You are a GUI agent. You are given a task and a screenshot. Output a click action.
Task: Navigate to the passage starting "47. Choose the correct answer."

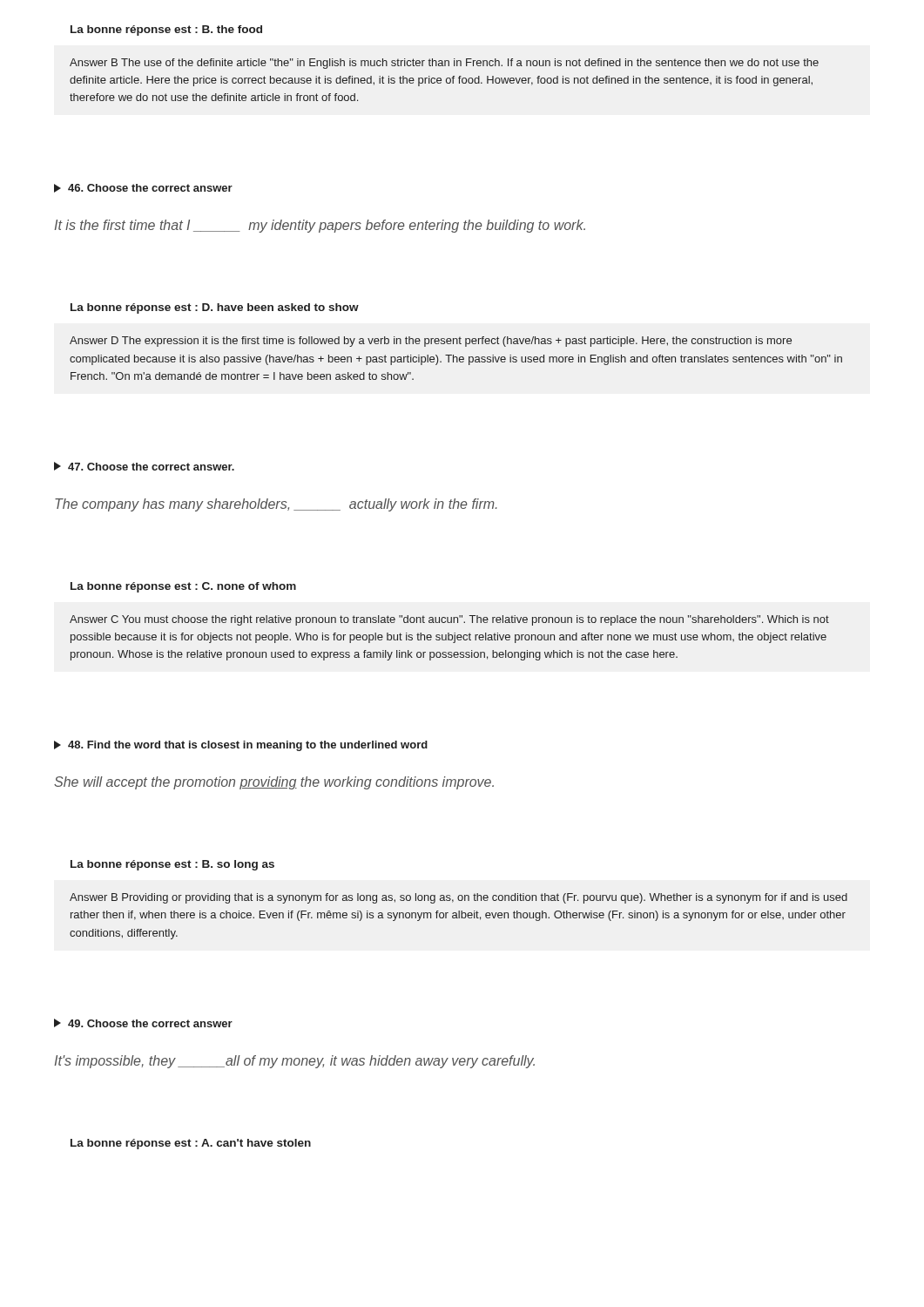point(144,466)
